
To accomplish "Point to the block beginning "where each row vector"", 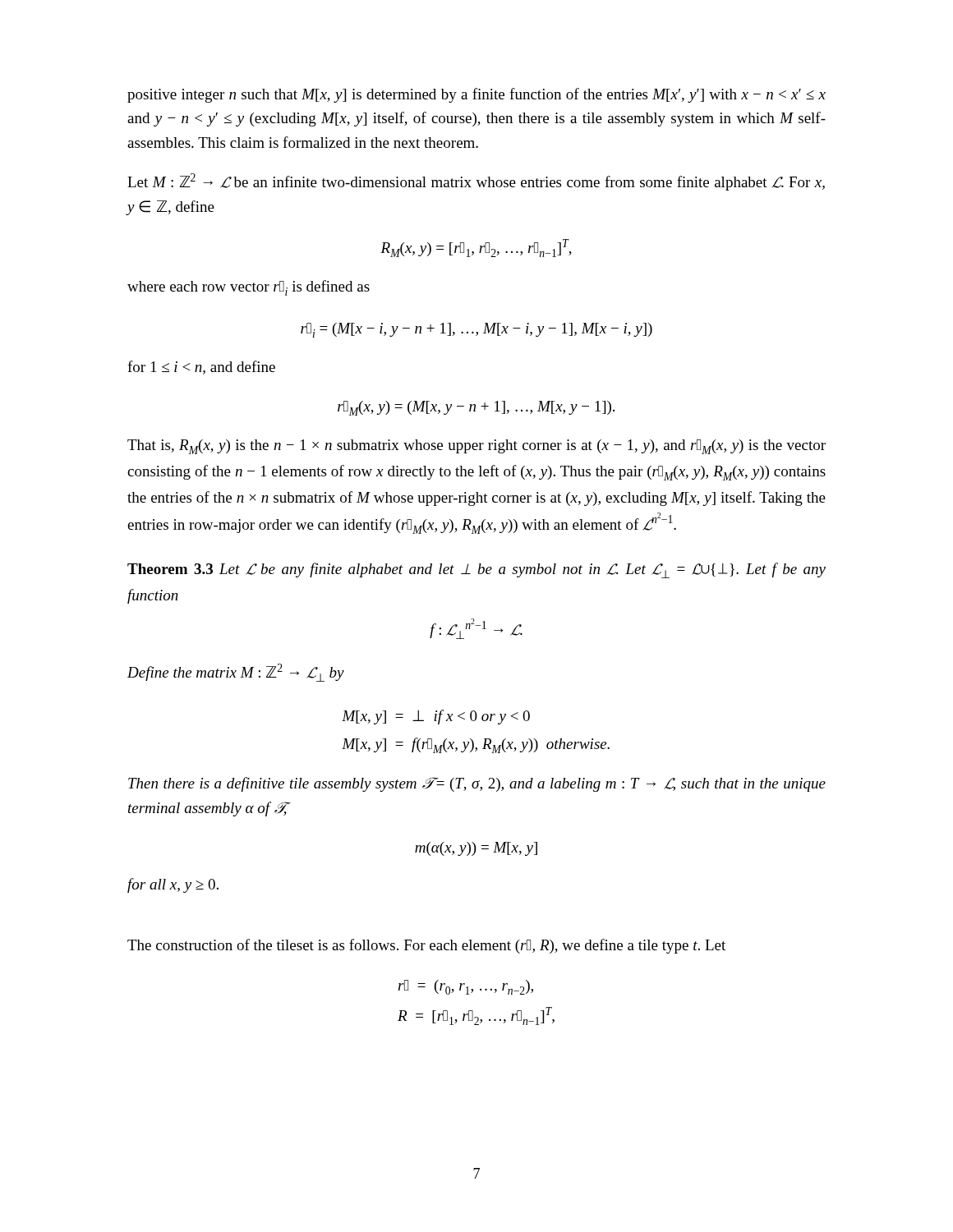I will pos(249,288).
